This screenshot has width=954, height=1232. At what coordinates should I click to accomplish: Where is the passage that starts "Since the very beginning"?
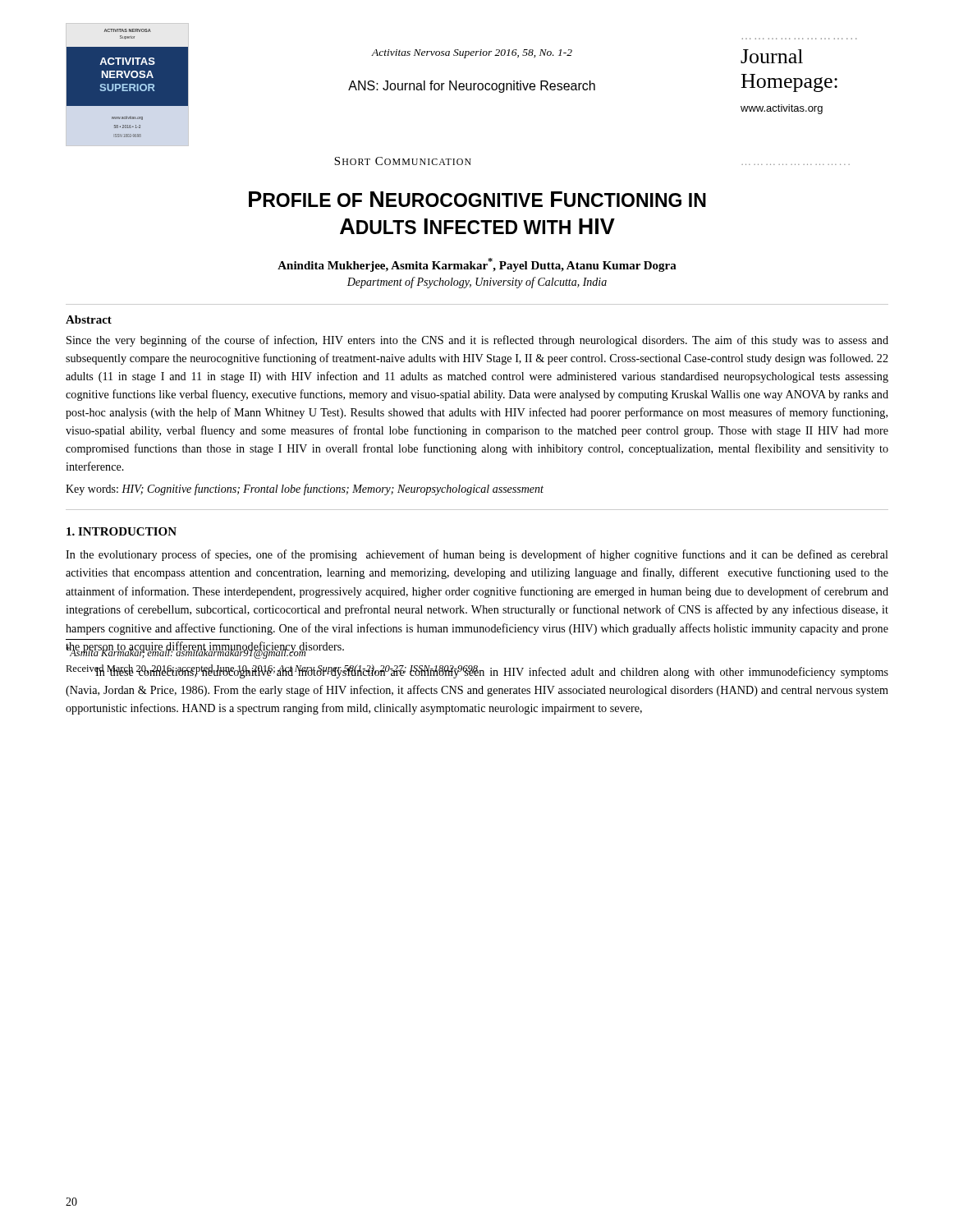click(x=477, y=403)
